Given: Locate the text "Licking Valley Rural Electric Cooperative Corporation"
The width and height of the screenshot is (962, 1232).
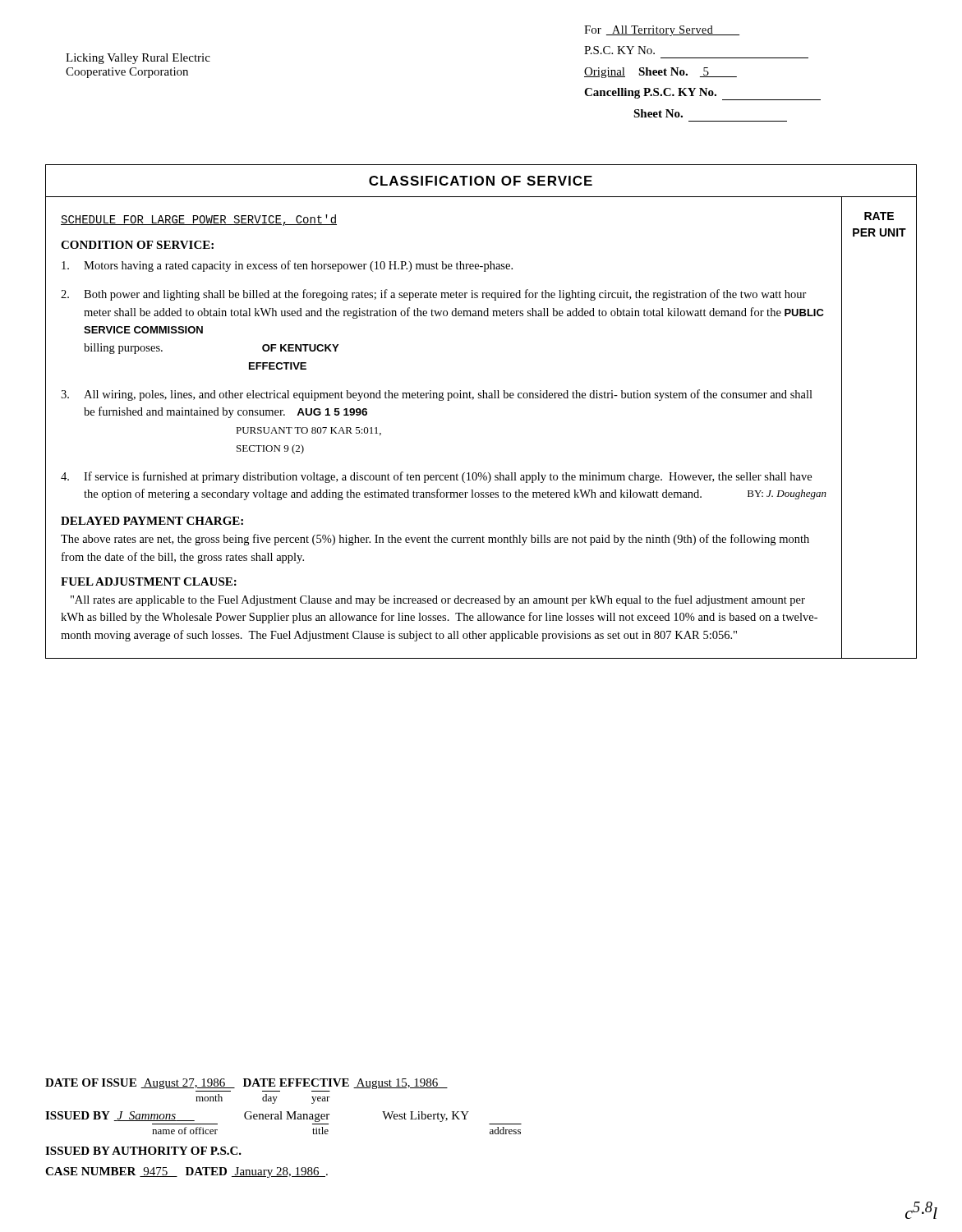Looking at the screenshot, I should point(138,65).
